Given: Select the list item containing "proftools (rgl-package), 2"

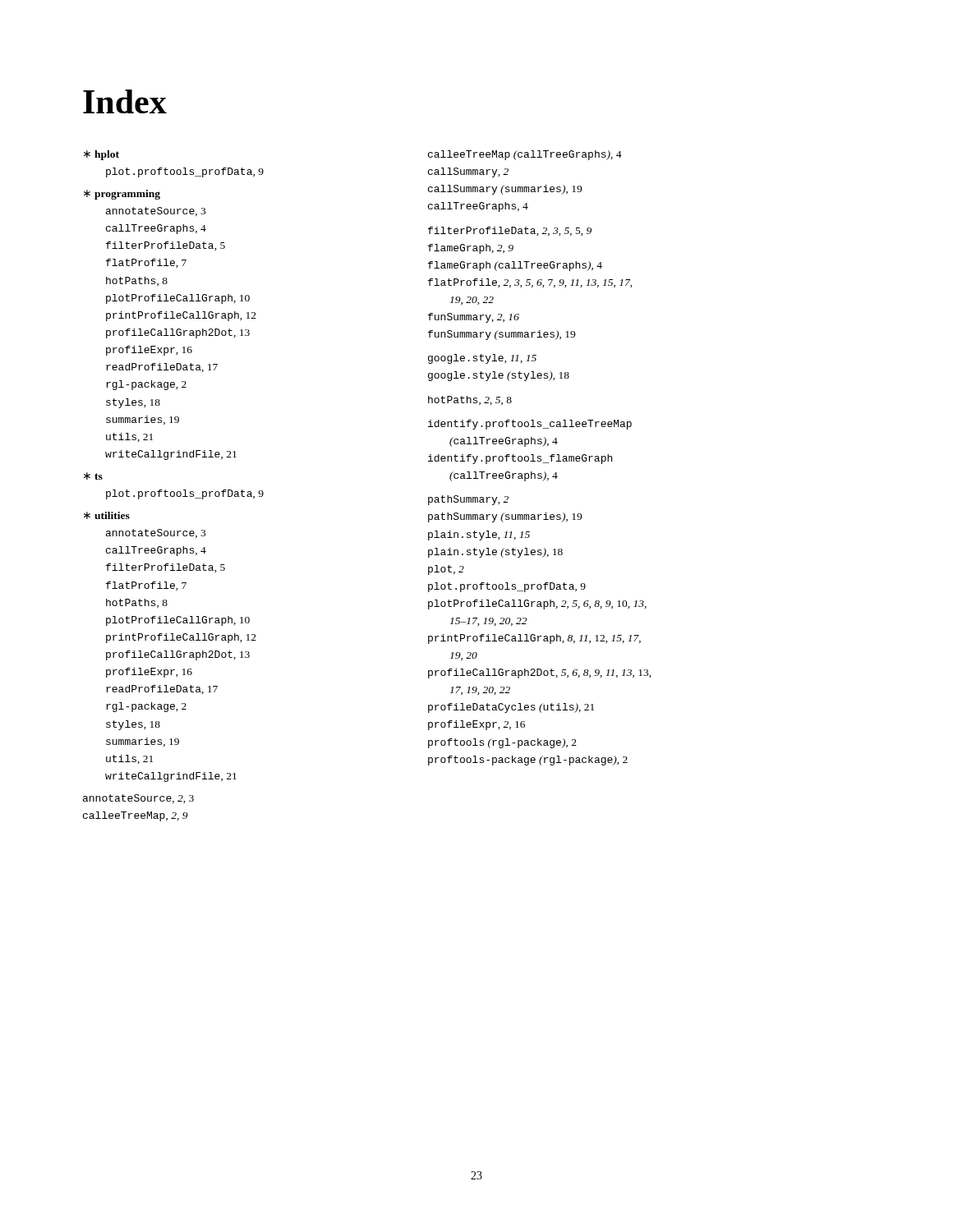Looking at the screenshot, I should (x=502, y=742).
